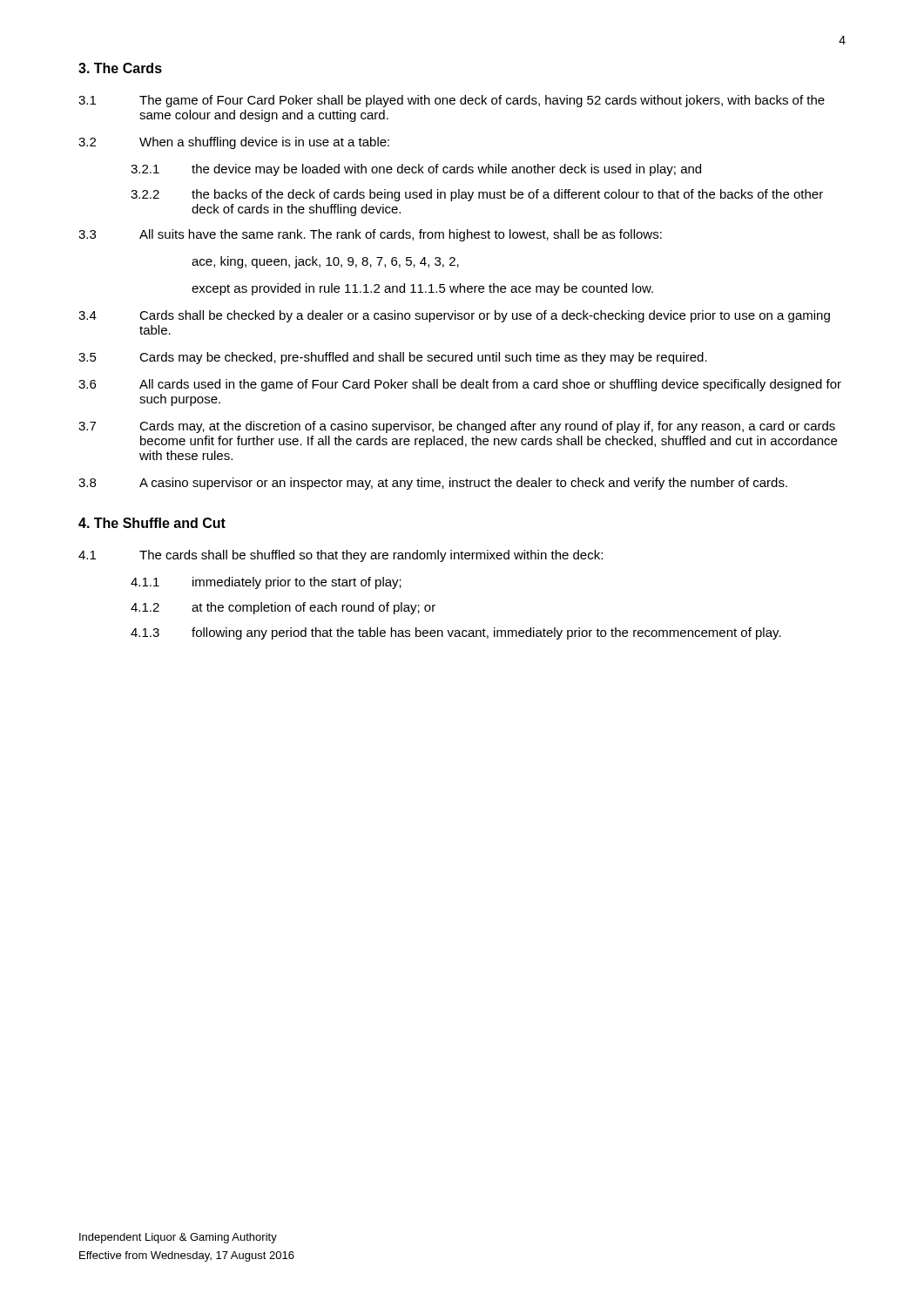This screenshot has width=924, height=1307.
Task: Navigate to the text block starting "ace, king, queen, jack,"
Action: 326,261
